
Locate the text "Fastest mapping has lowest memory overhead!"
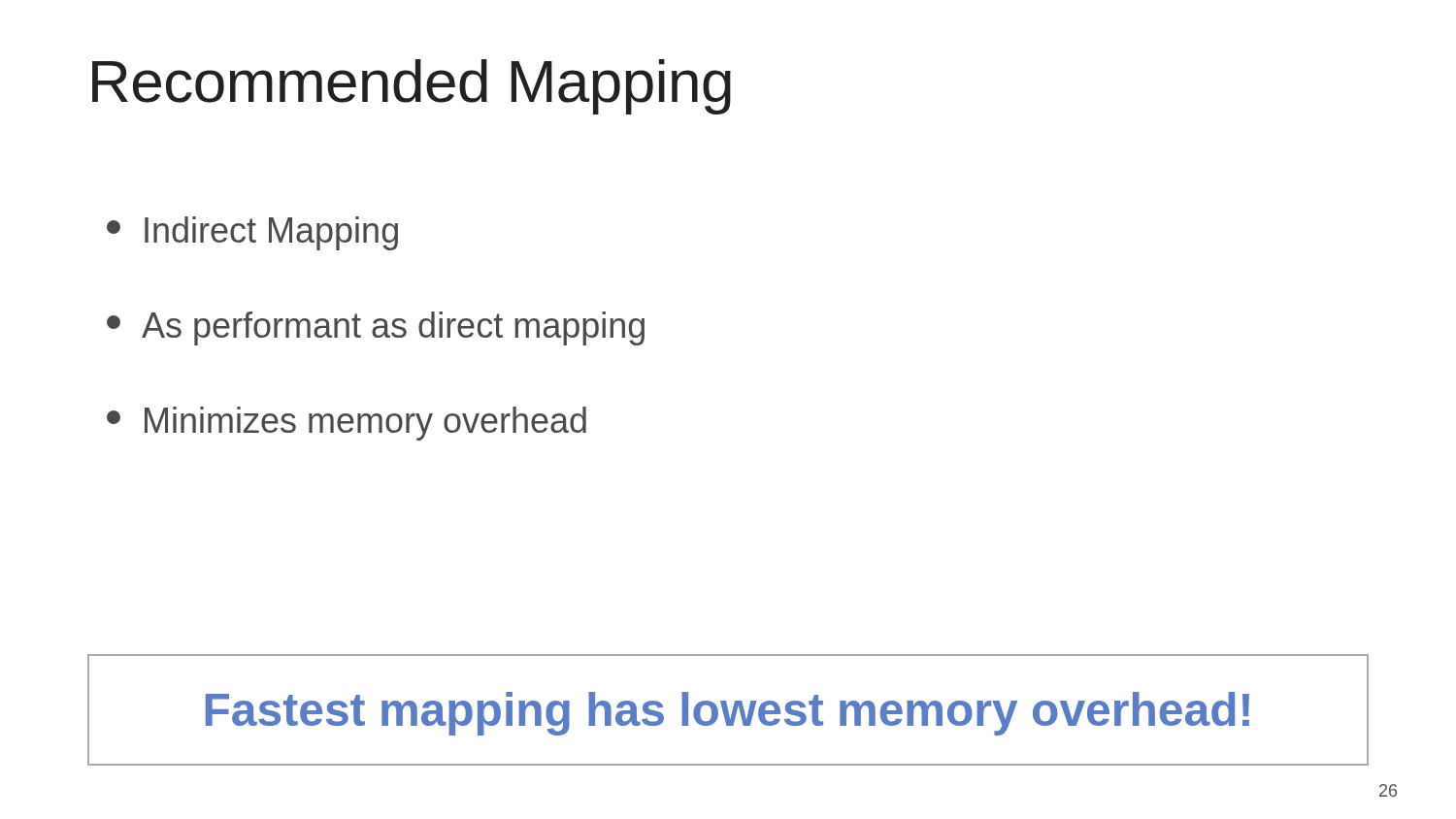tap(728, 710)
